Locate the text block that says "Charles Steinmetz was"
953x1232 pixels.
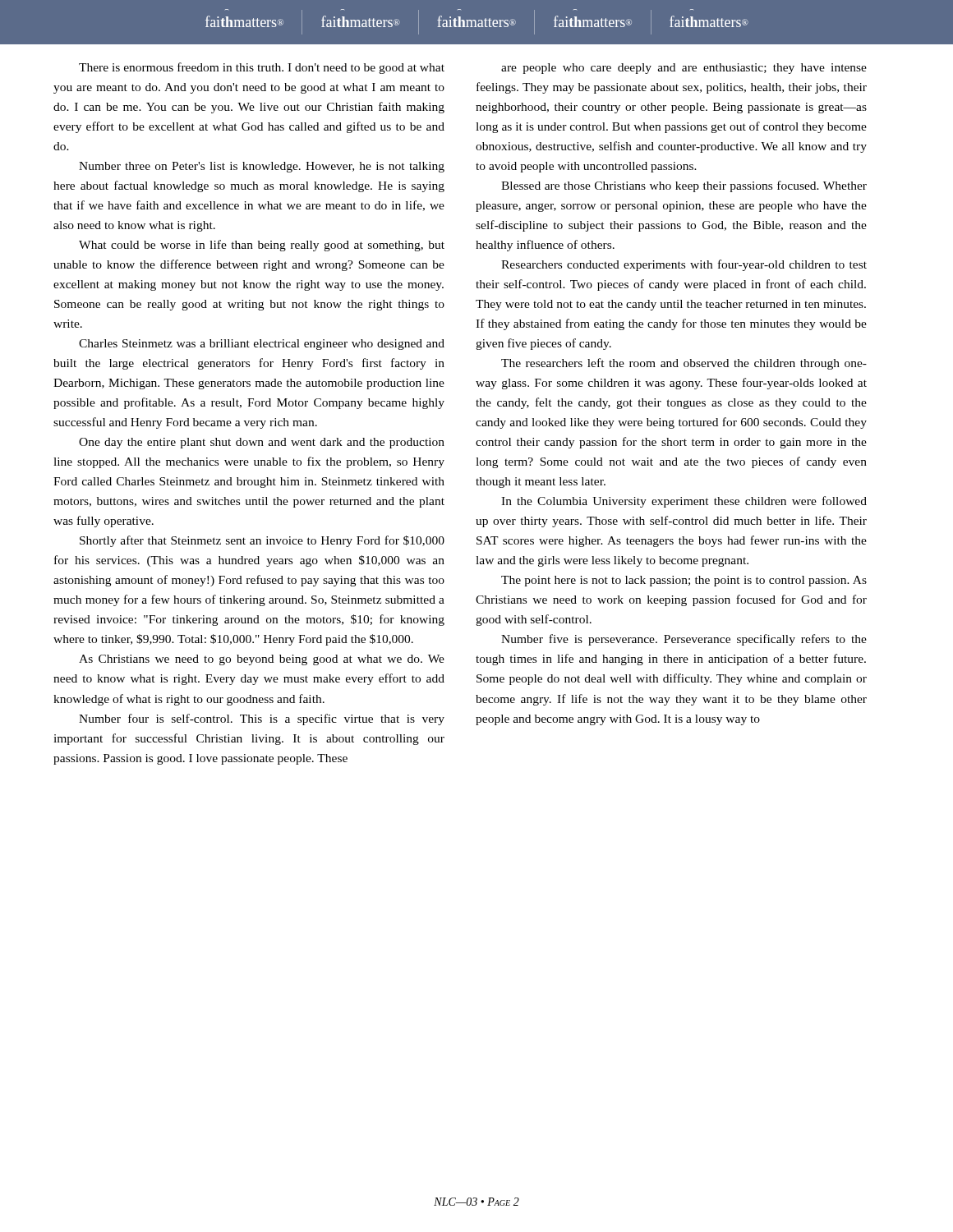coord(249,383)
